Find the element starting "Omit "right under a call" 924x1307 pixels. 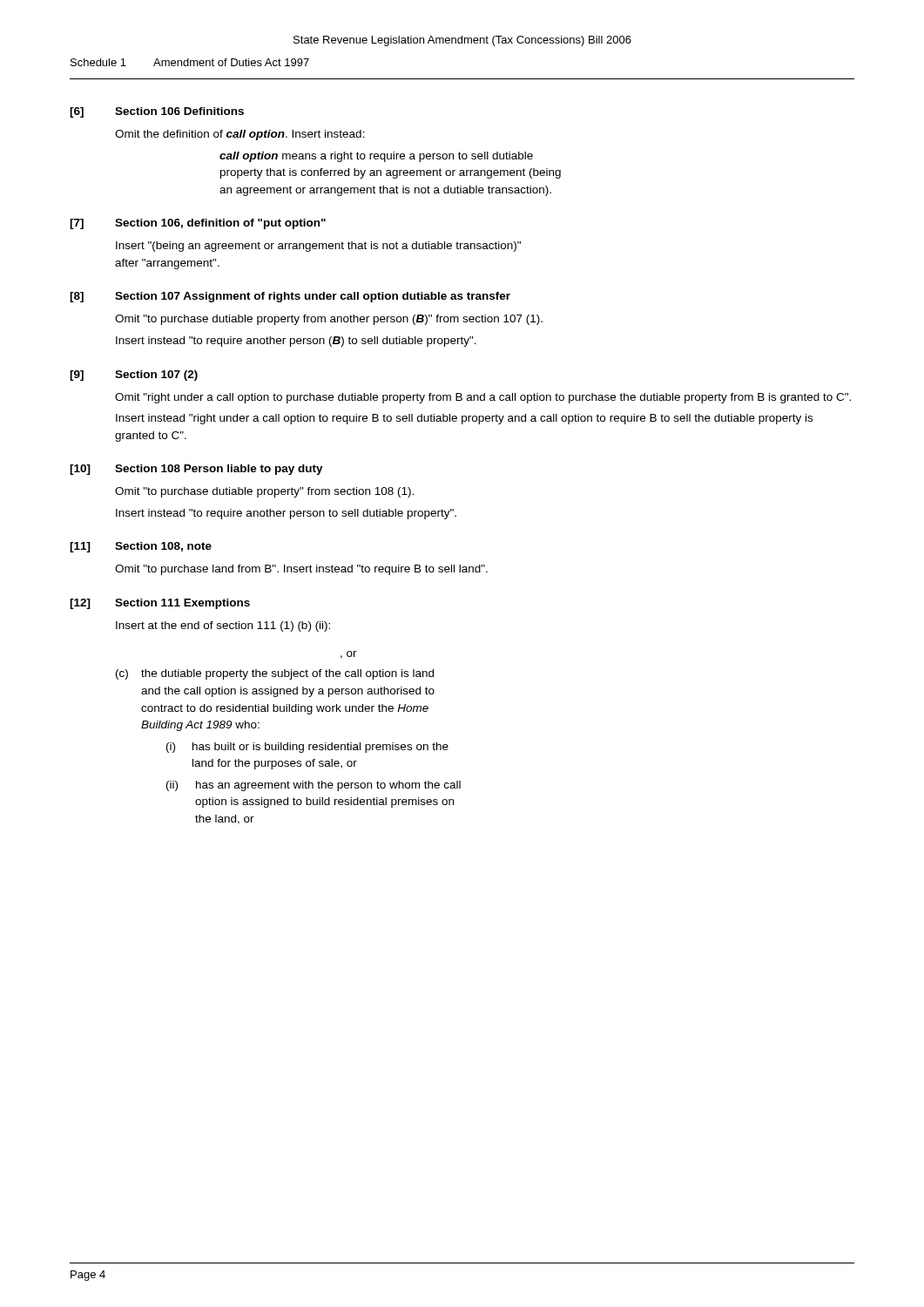pyautogui.click(x=462, y=418)
